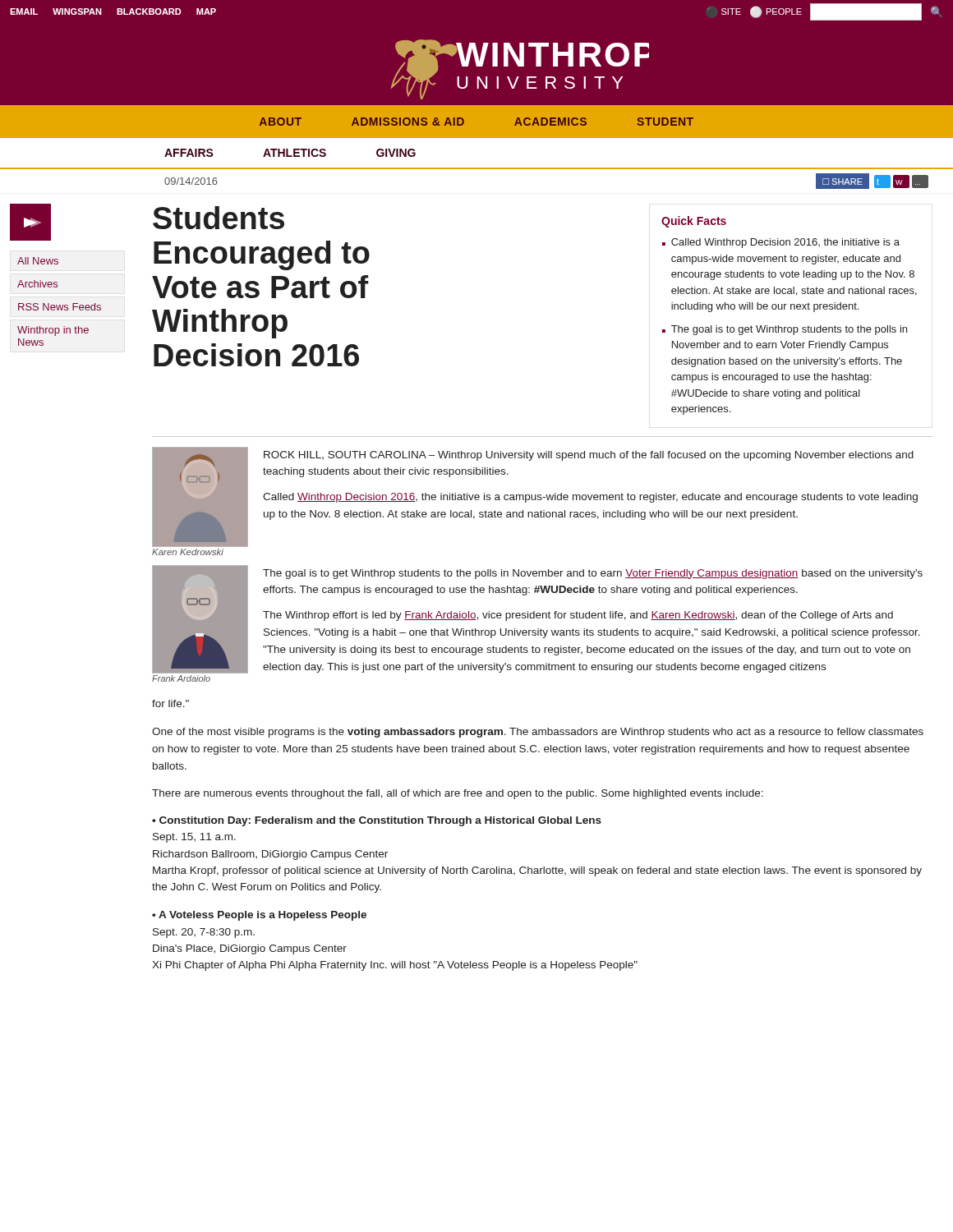Image resolution: width=953 pixels, height=1232 pixels.
Task: Click the passage that begins "ROCK HILL, SOUTH CAROLINA – Winthrop"
Action: tap(588, 463)
